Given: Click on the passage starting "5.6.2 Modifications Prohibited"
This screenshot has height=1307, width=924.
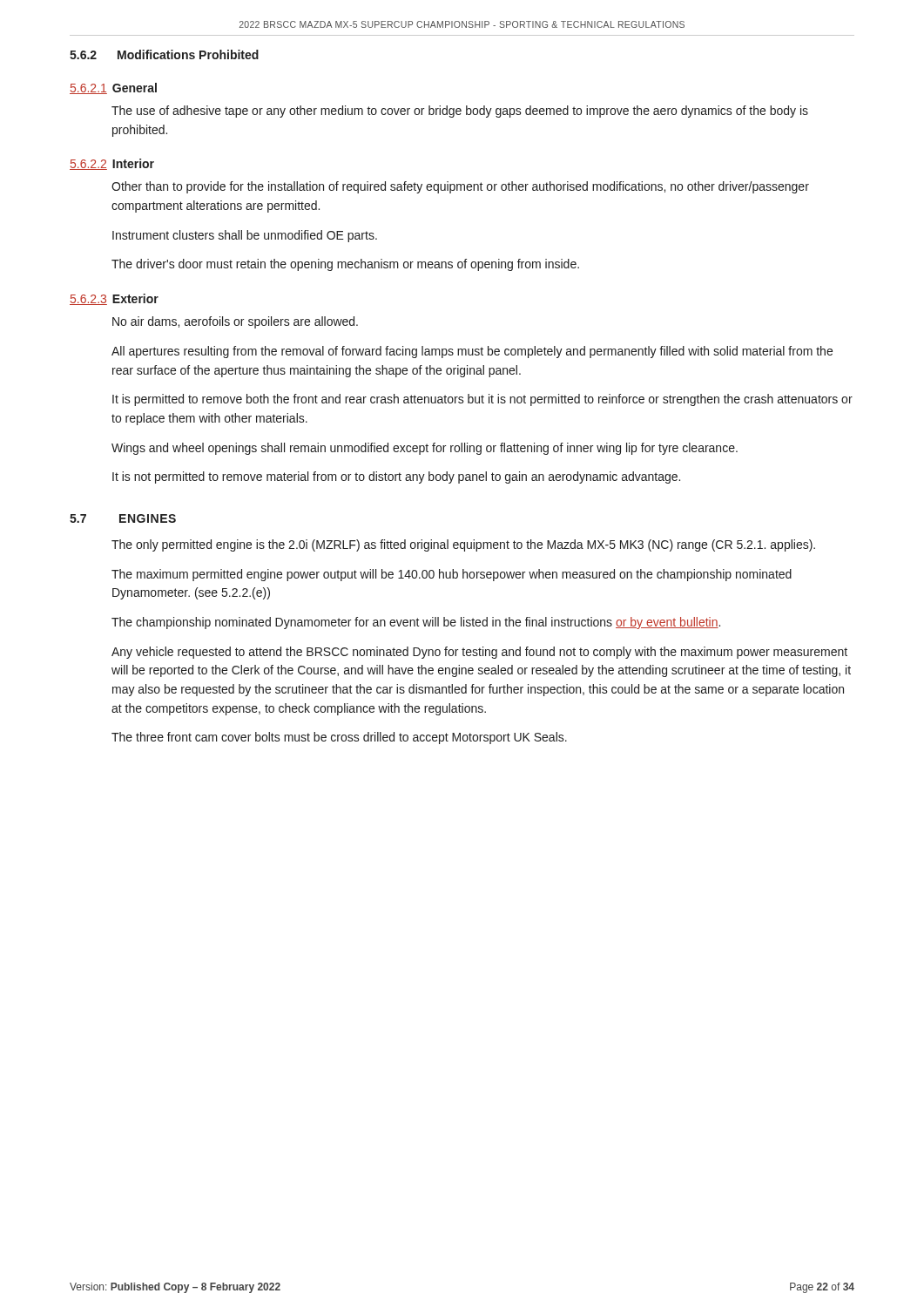Looking at the screenshot, I should 164,55.
